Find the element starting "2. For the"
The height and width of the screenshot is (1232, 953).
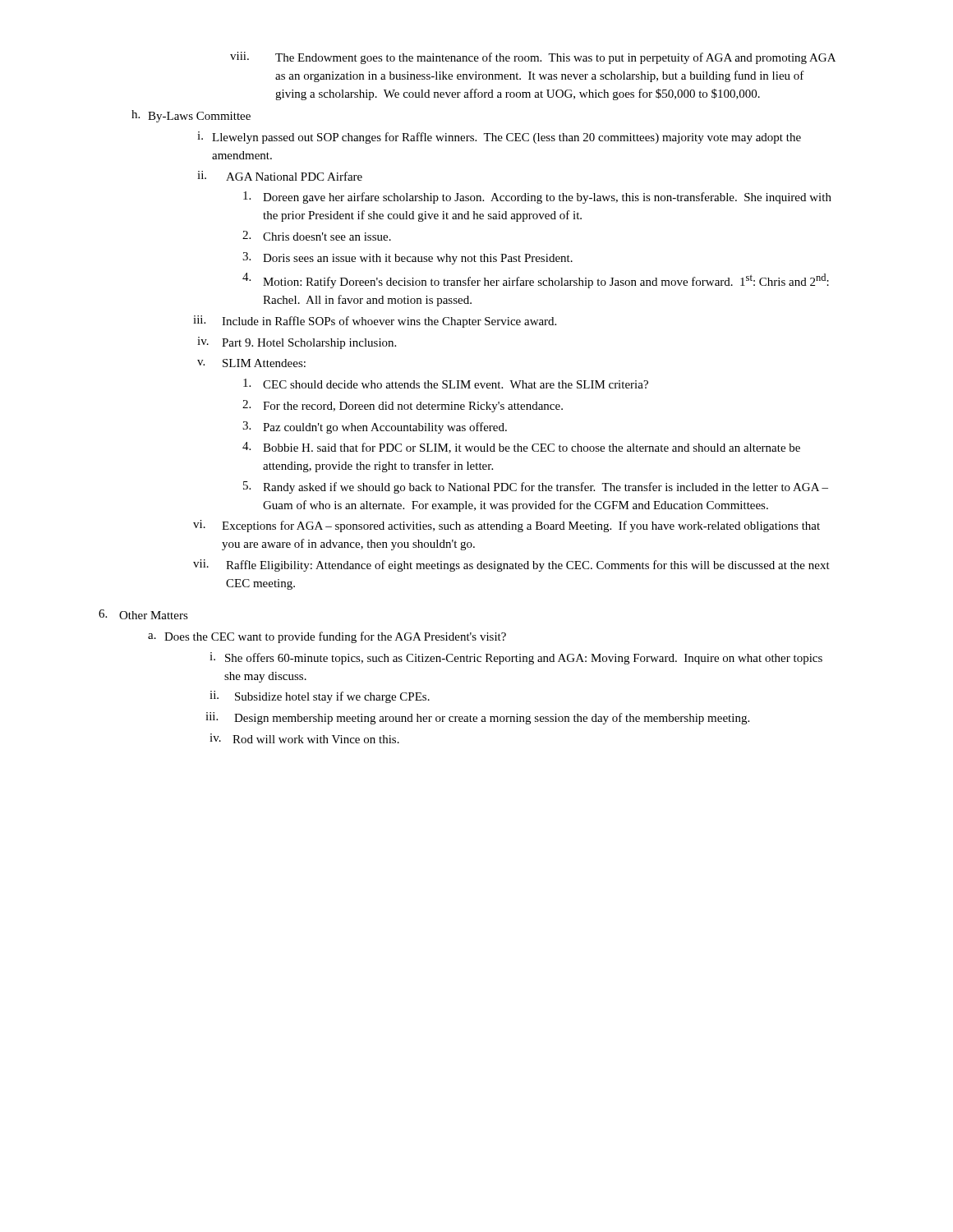pos(403,406)
